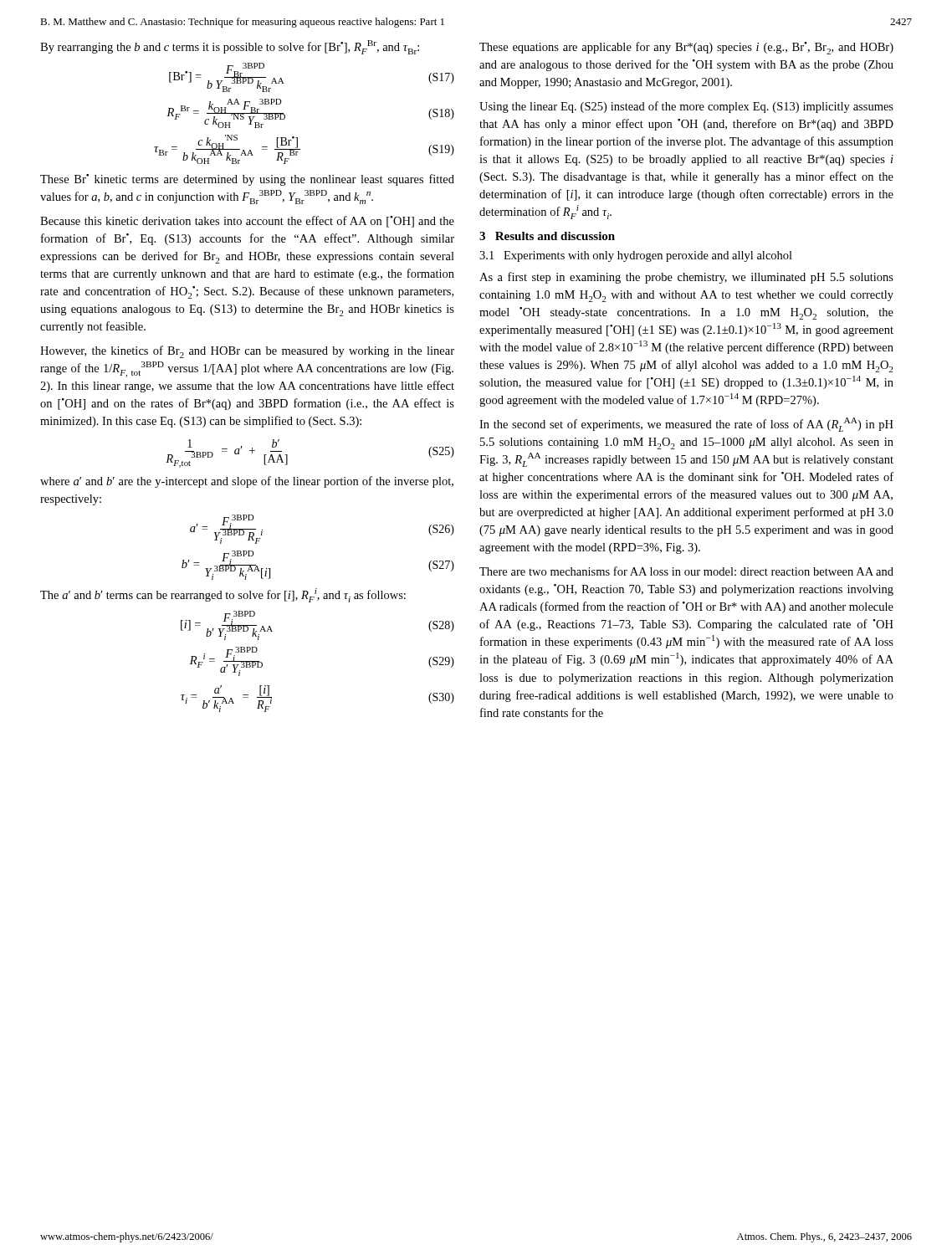Screen dimensions: 1255x952
Task: Where is the passage that starts "where a′ and b′ are the y-intercept and"?
Action: [x=247, y=490]
